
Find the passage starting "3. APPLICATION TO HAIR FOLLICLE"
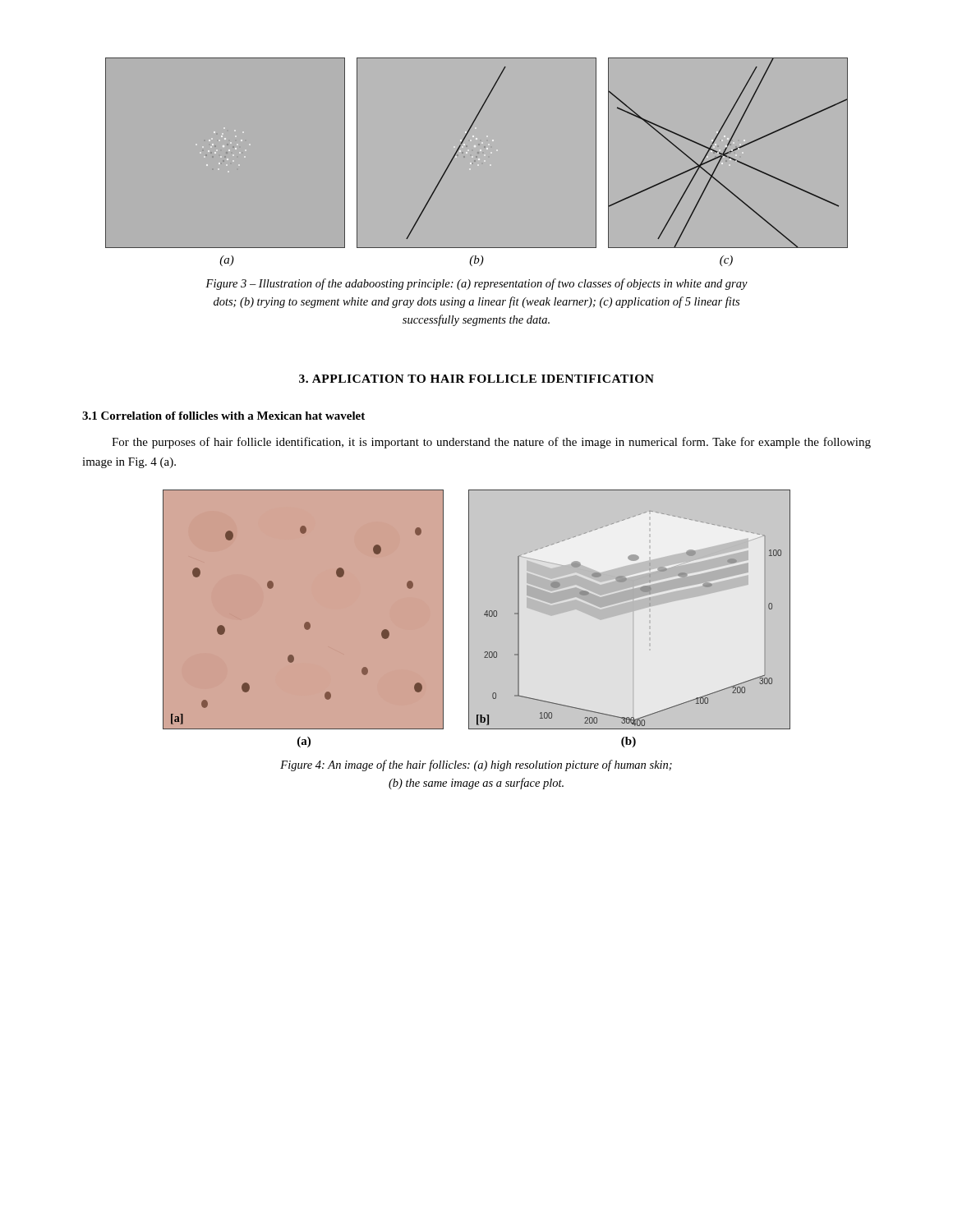(476, 379)
